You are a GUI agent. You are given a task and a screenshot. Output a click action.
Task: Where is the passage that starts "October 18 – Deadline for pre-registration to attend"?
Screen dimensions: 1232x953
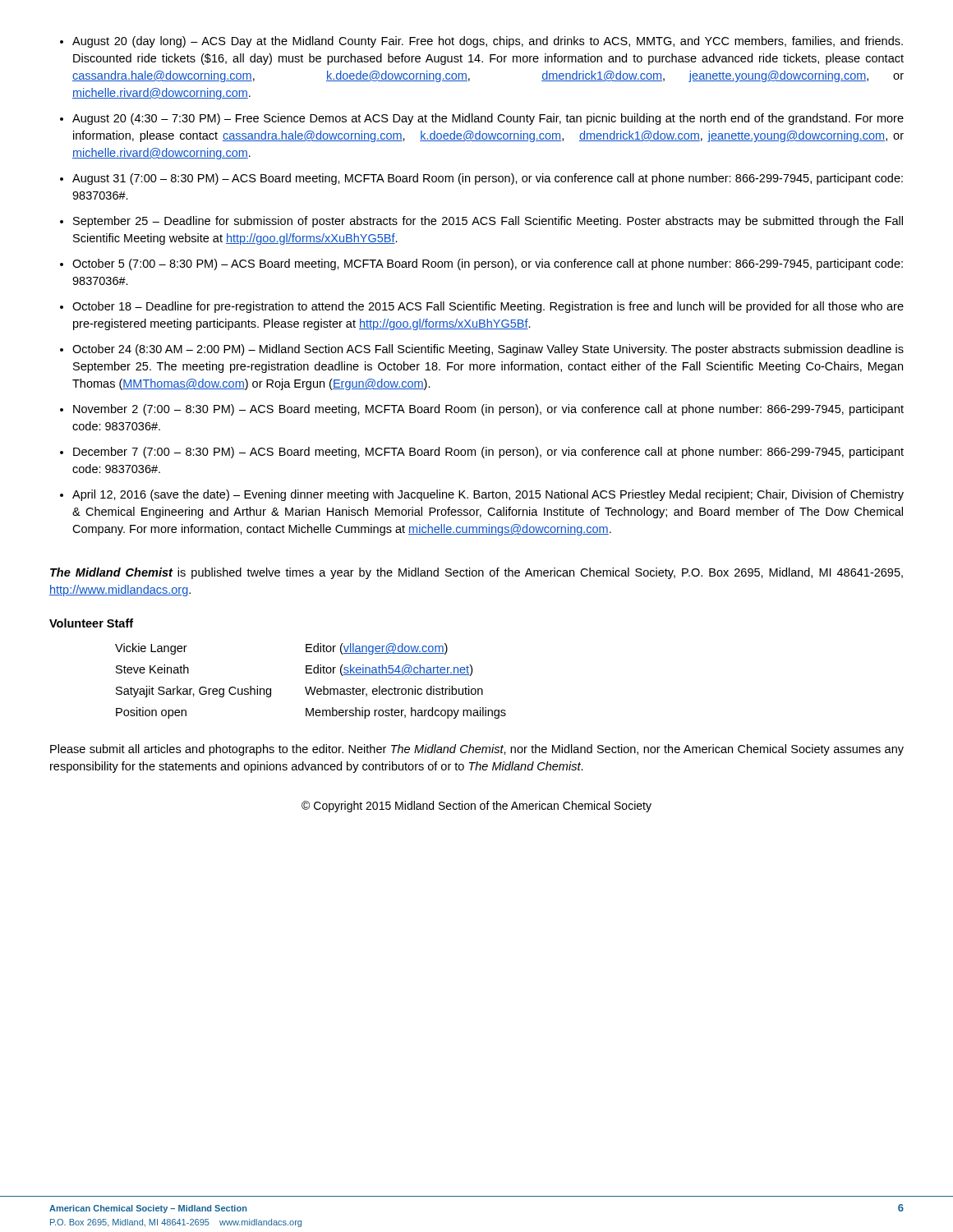[488, 316]
